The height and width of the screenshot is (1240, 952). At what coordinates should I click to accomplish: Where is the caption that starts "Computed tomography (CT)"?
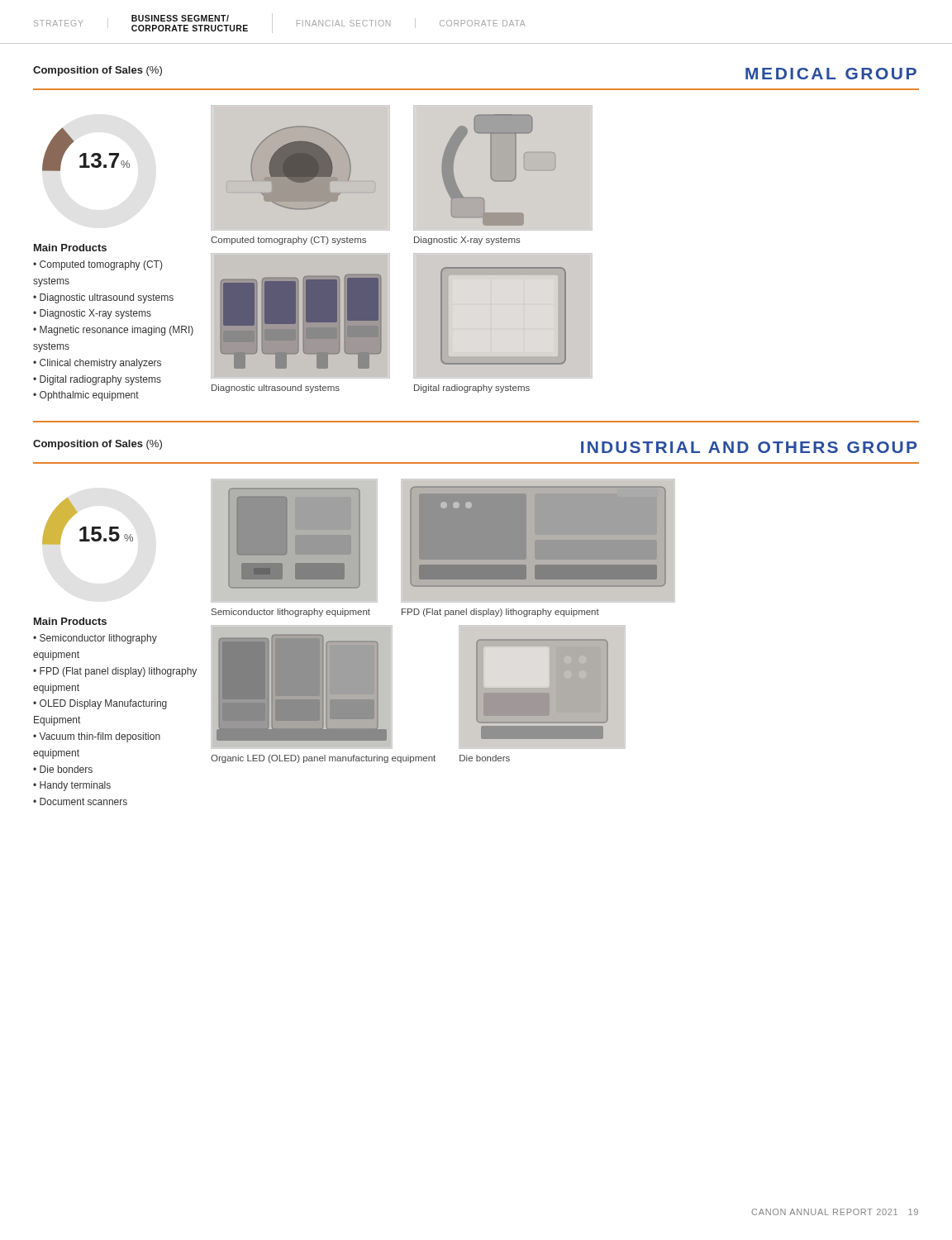pyautogui.click(x=289, y=240)
